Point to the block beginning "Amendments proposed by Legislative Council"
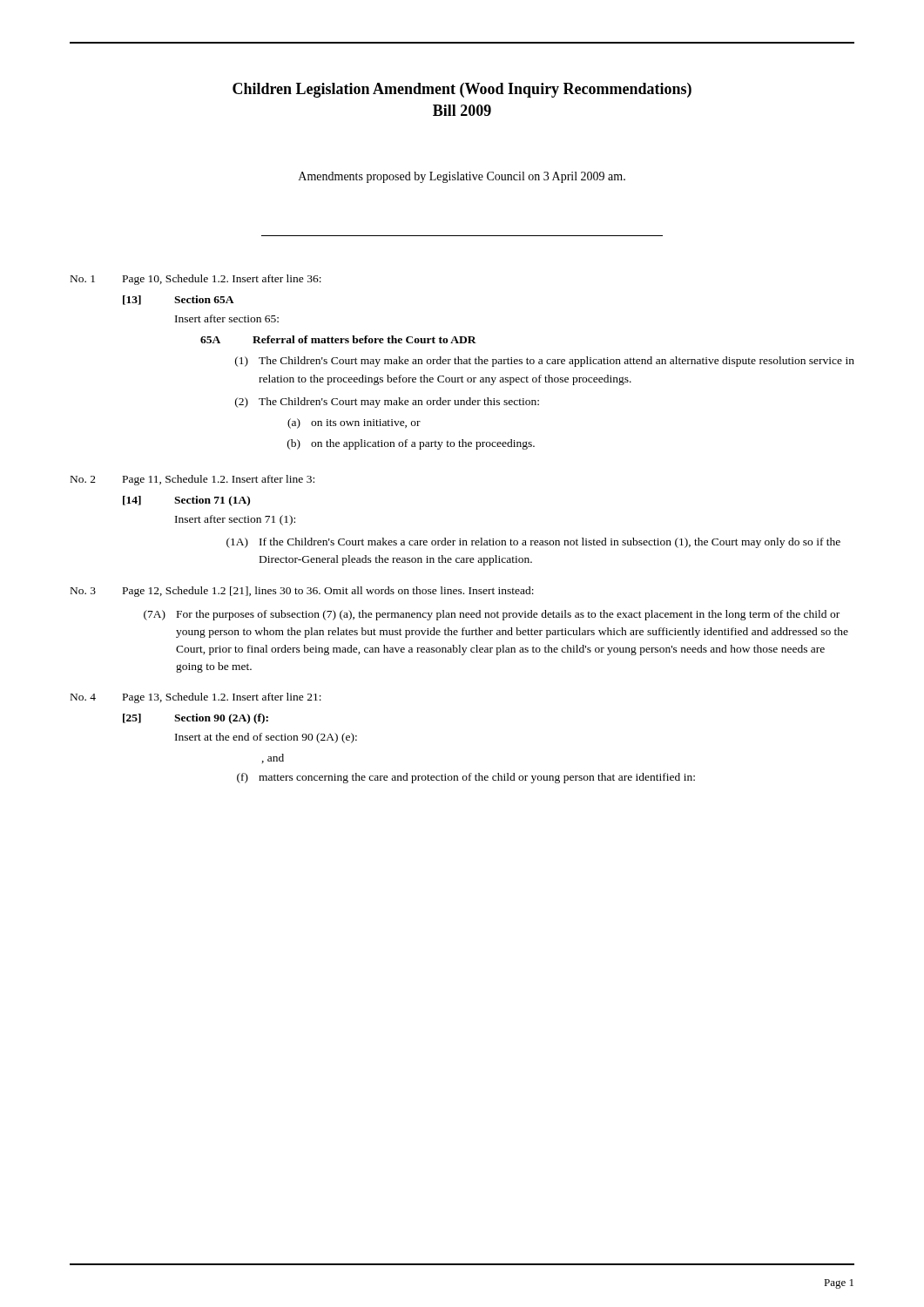Image resolution: width=924 pixels, height=1307 pixels. (462, 176)
